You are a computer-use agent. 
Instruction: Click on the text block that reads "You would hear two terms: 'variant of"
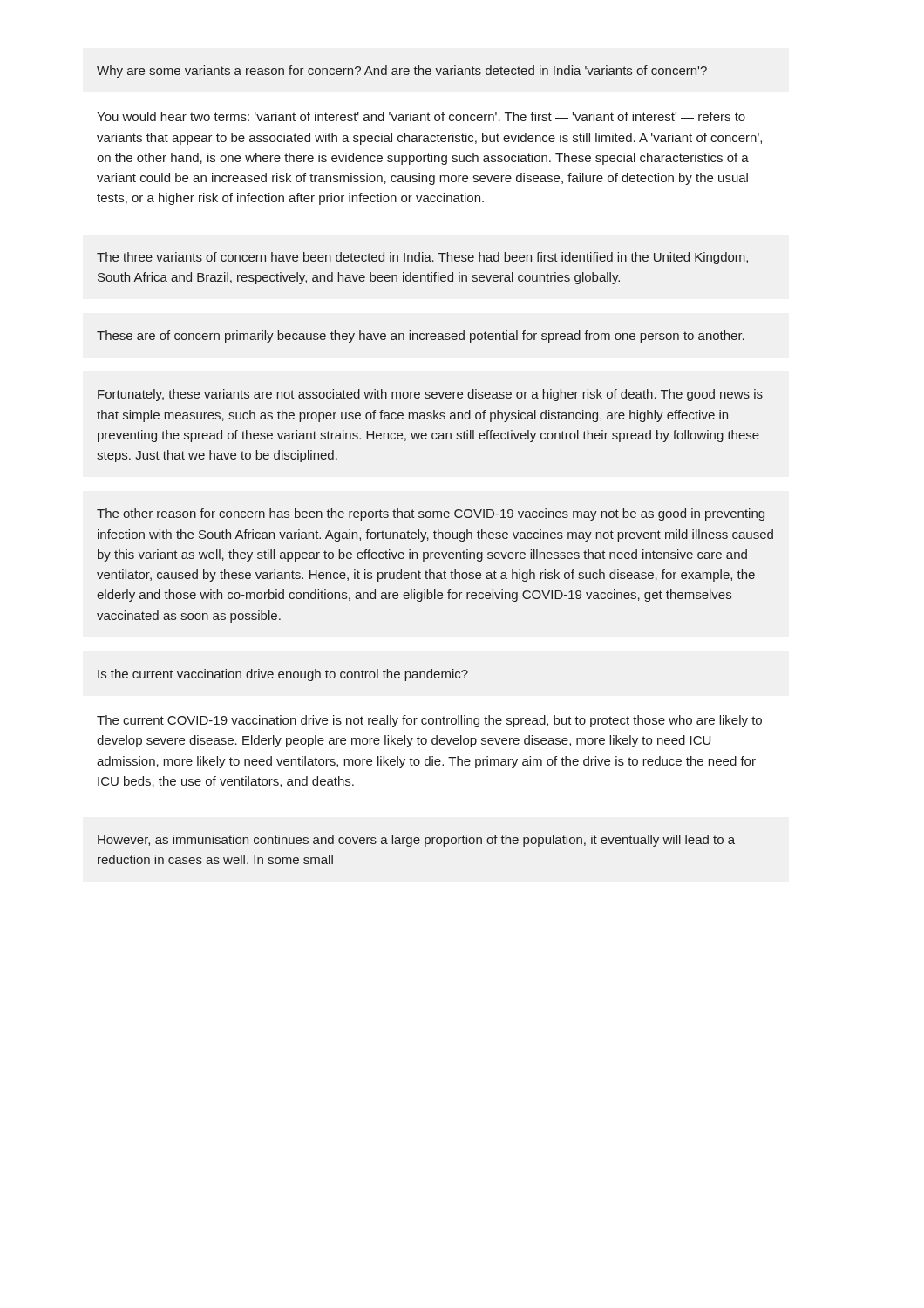coord(430,157)
